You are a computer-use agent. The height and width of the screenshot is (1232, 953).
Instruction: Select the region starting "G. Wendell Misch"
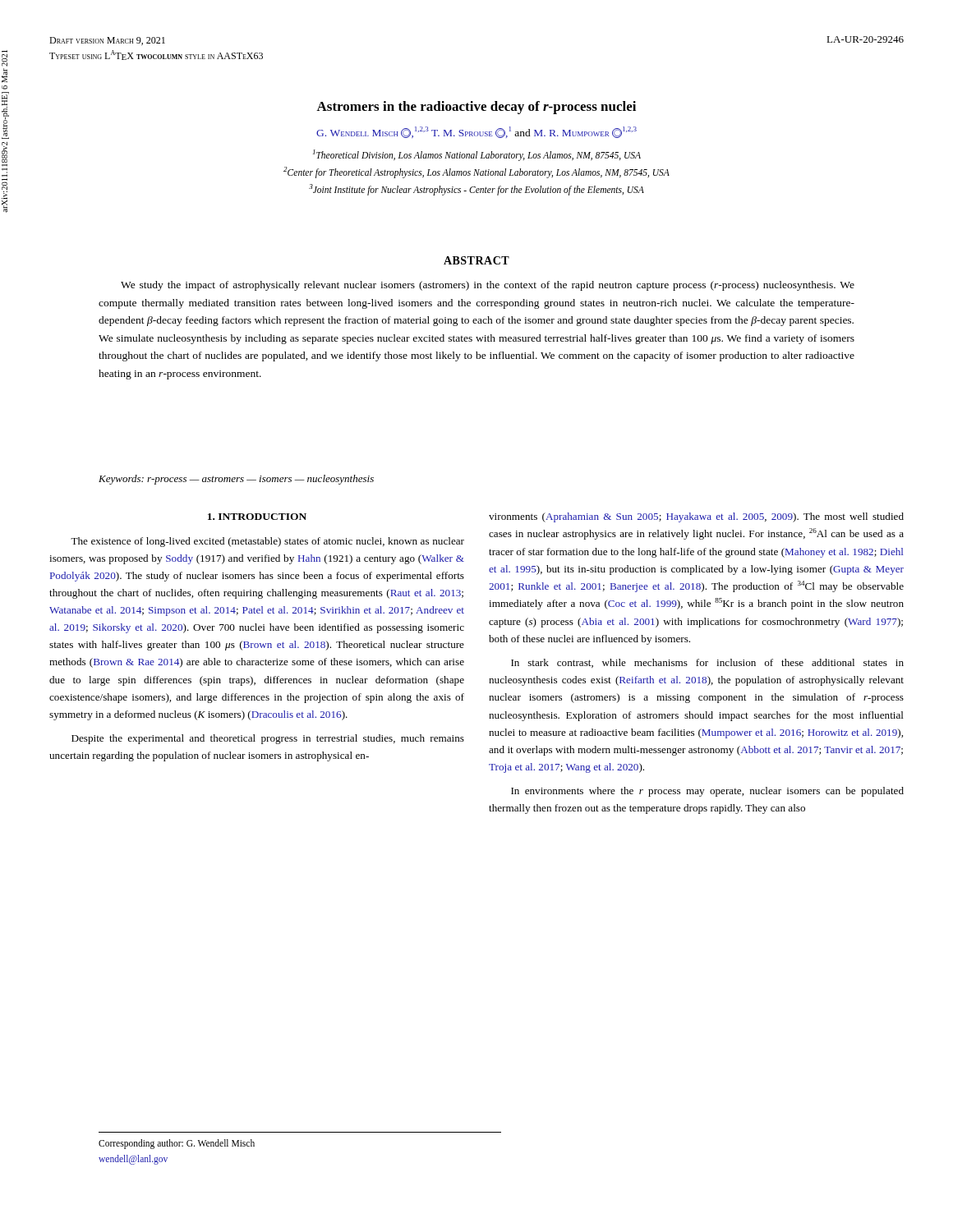476,132
